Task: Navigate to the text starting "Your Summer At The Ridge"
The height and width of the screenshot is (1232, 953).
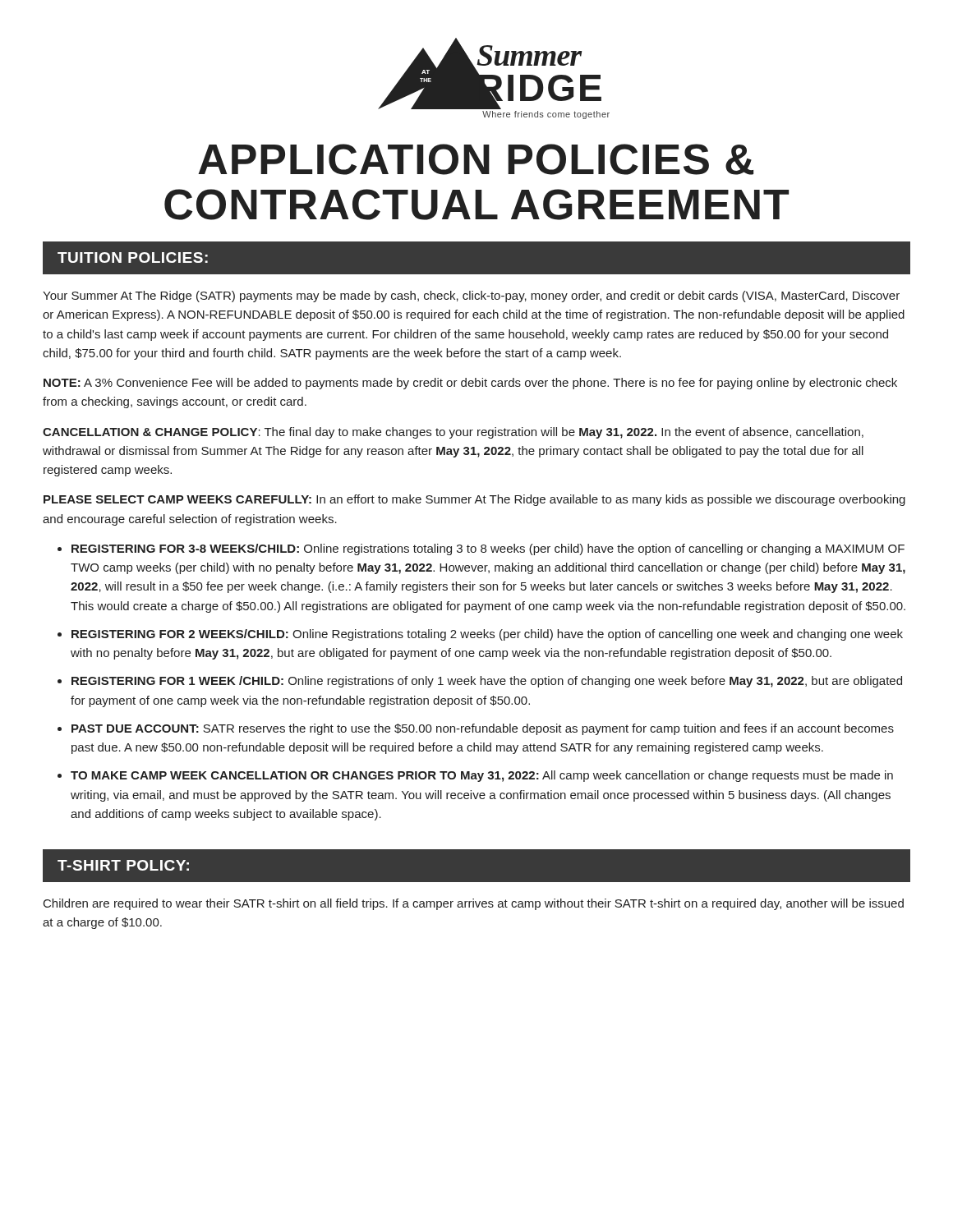Action: pyautogui.click(x=474, y=324)
